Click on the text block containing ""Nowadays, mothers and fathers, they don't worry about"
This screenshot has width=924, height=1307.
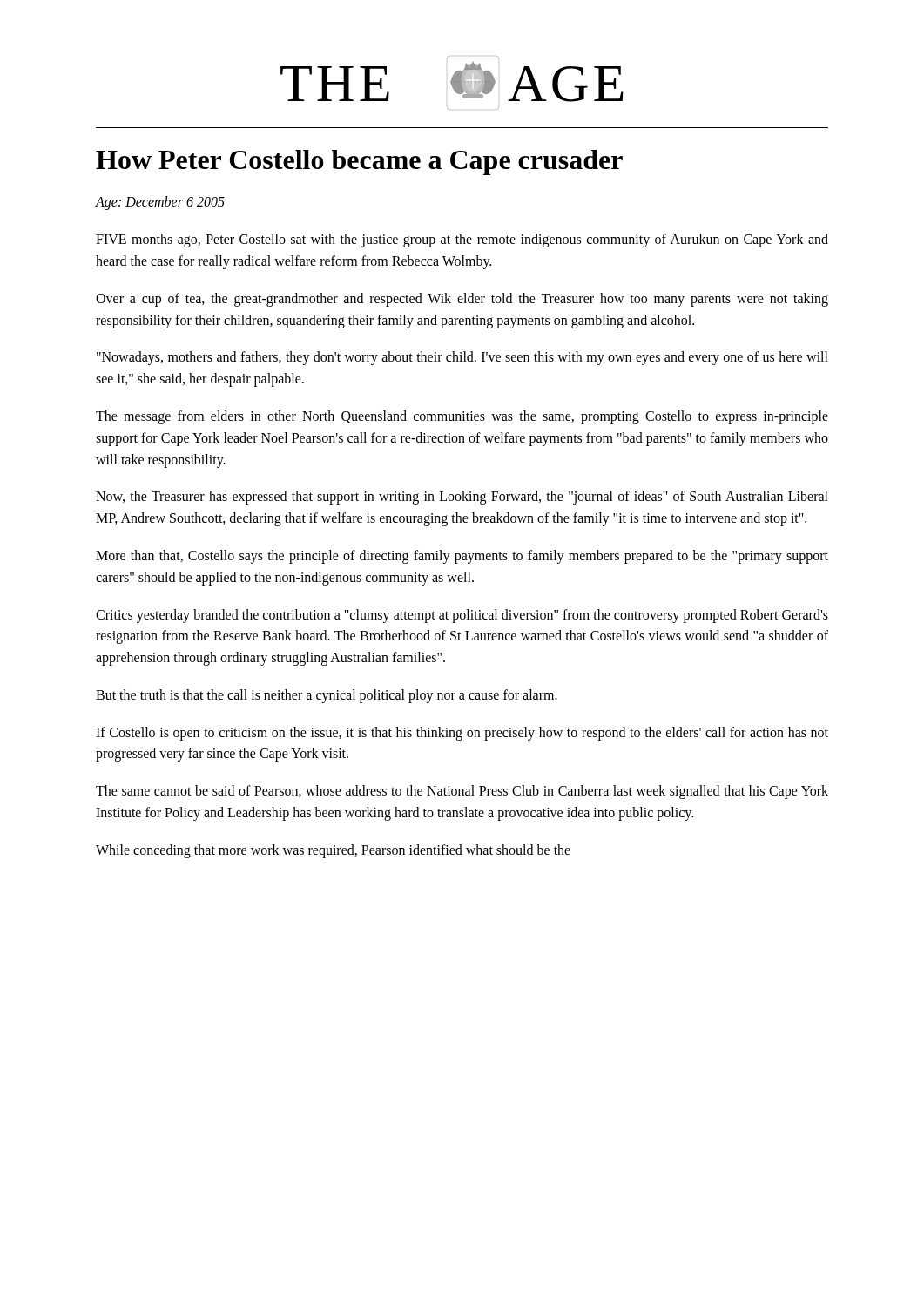click(462, 368)
